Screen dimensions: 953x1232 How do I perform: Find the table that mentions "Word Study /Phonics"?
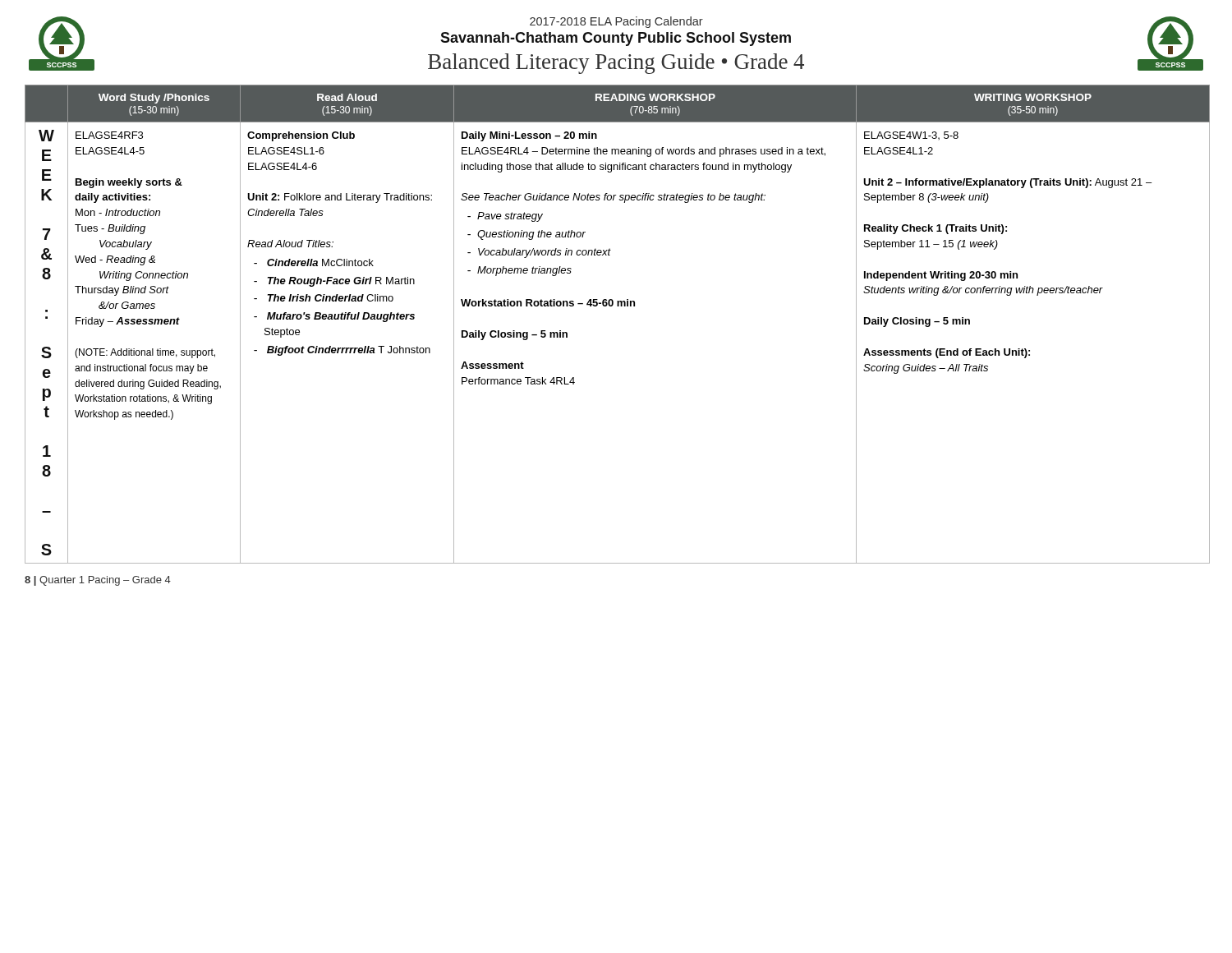pyautogui.click(x=616, y=324)
